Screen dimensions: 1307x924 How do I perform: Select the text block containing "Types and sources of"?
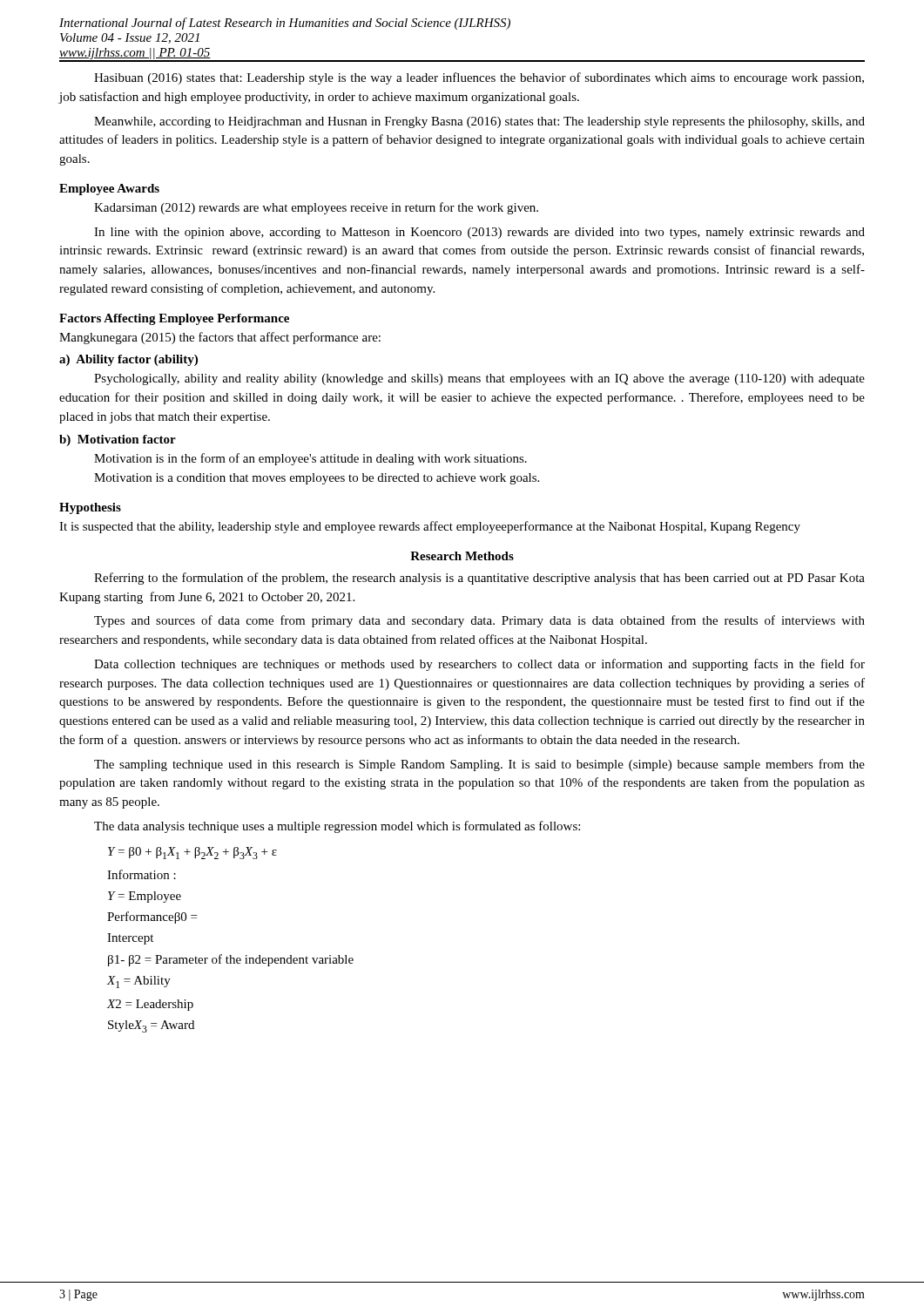click(x=462, y=631)
